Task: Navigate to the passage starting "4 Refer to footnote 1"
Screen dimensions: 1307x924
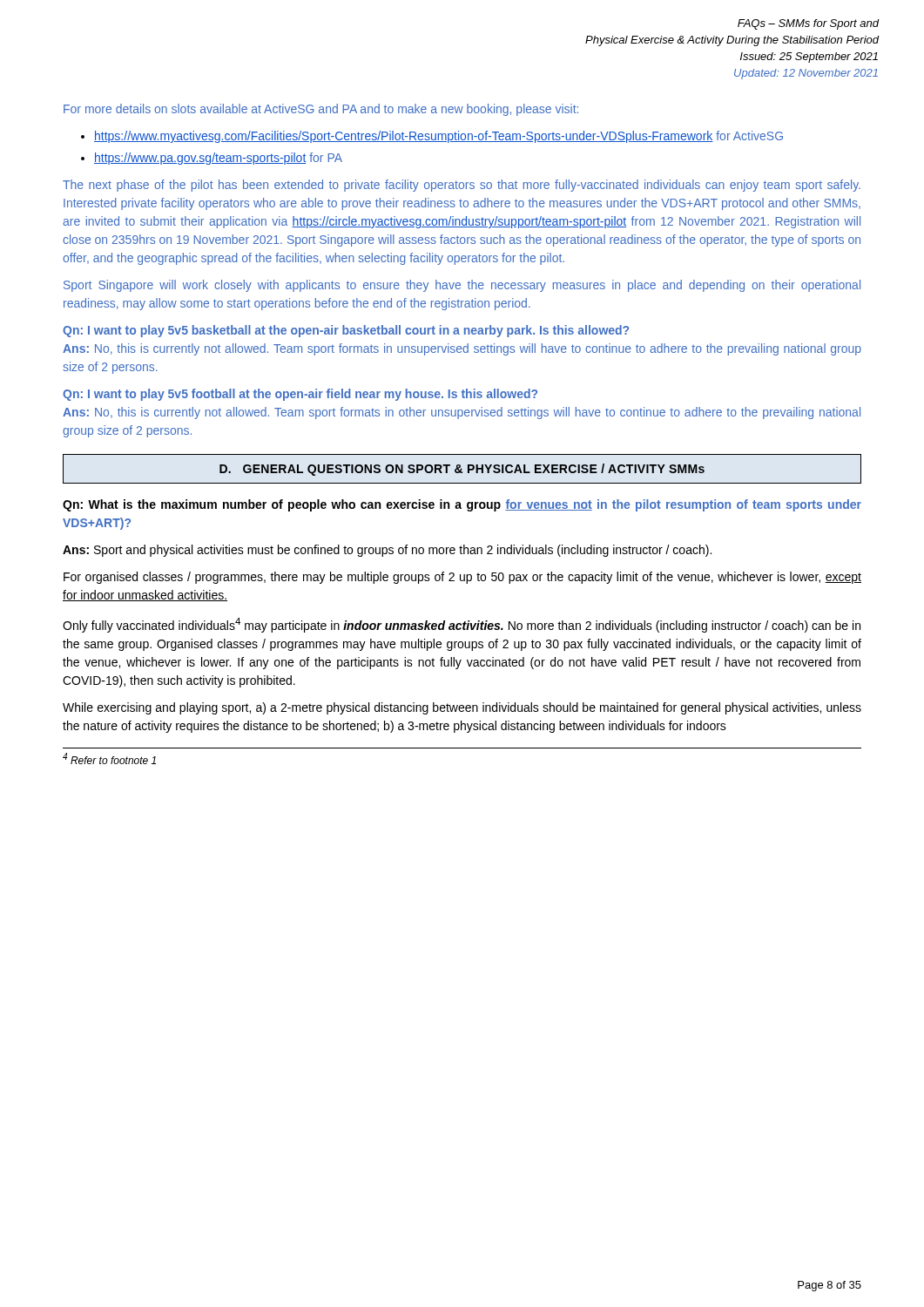Action: [110, 759]
